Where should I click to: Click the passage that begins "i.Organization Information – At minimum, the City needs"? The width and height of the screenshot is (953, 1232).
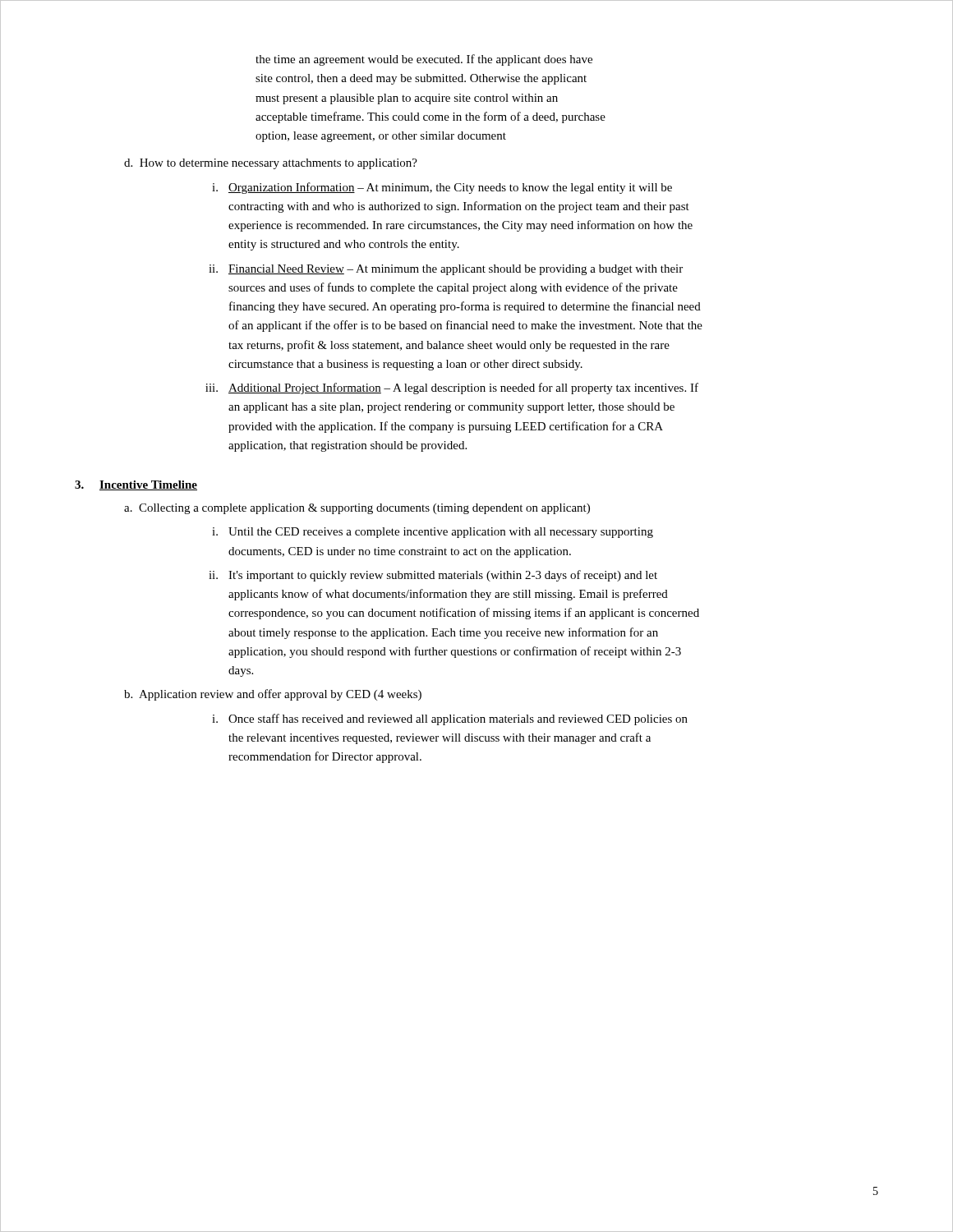449,216
